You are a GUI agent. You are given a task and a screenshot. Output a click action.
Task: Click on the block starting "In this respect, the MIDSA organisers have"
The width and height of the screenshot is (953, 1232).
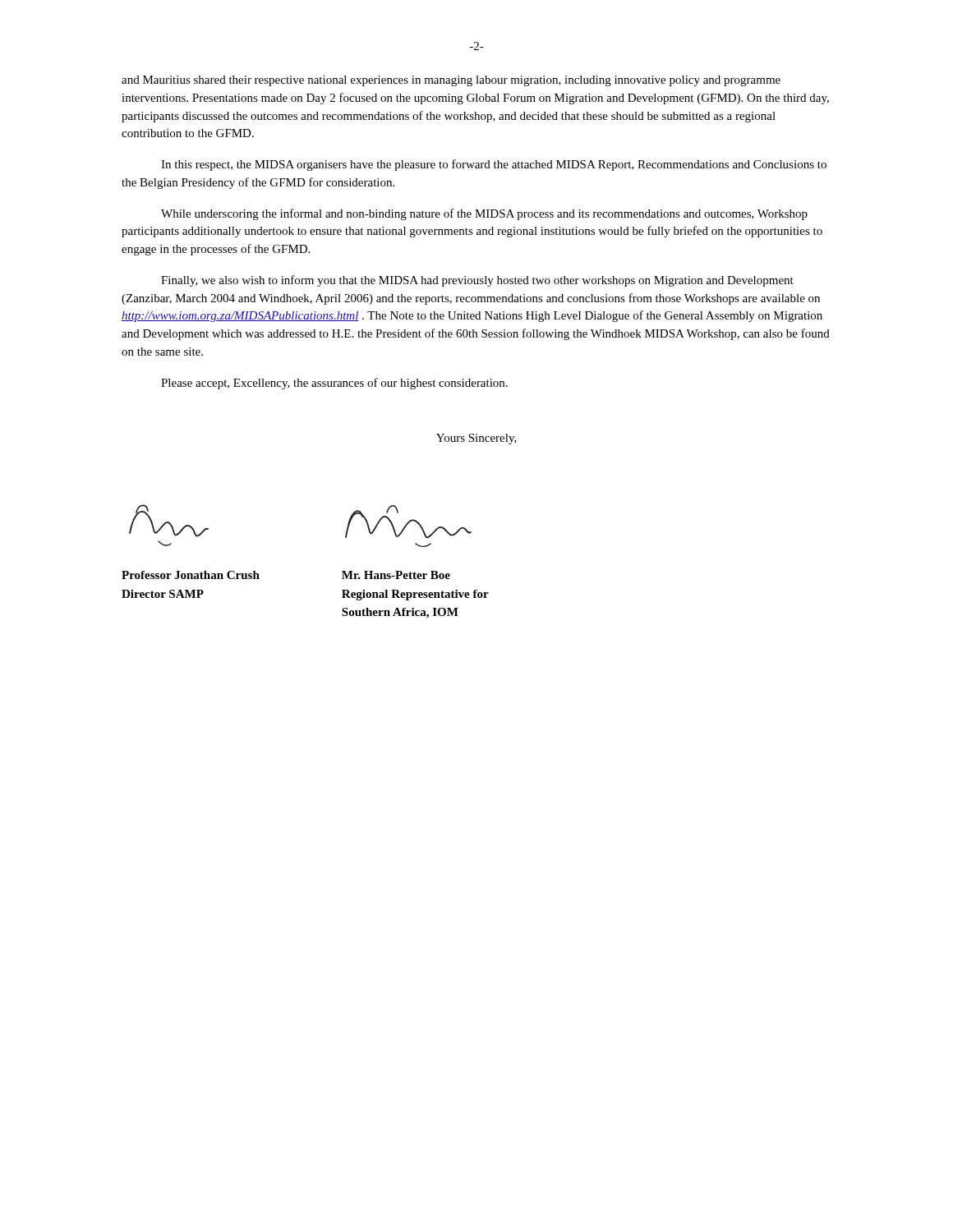click(x=476, y=174)
